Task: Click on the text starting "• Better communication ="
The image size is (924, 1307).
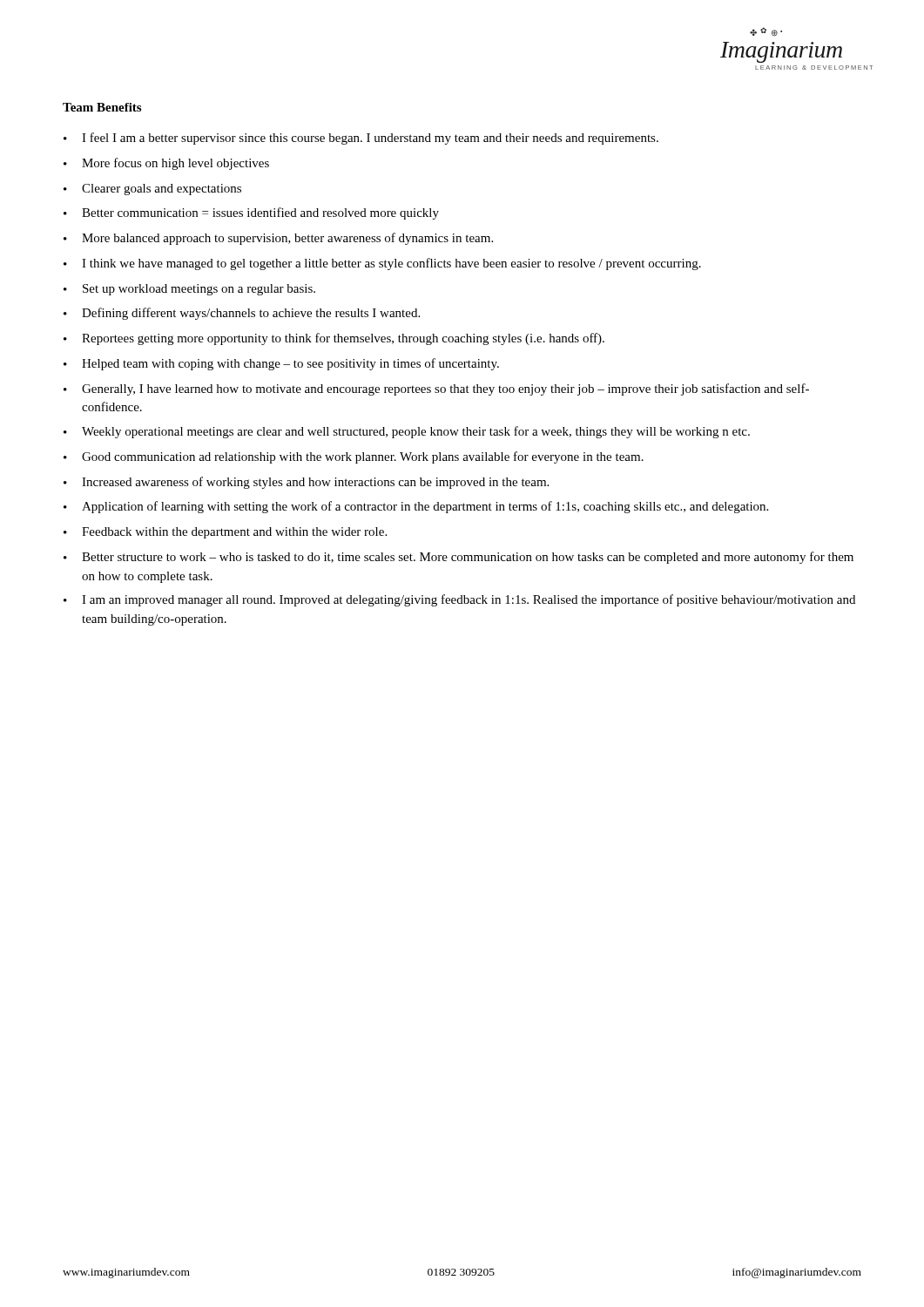Action: 251,213
